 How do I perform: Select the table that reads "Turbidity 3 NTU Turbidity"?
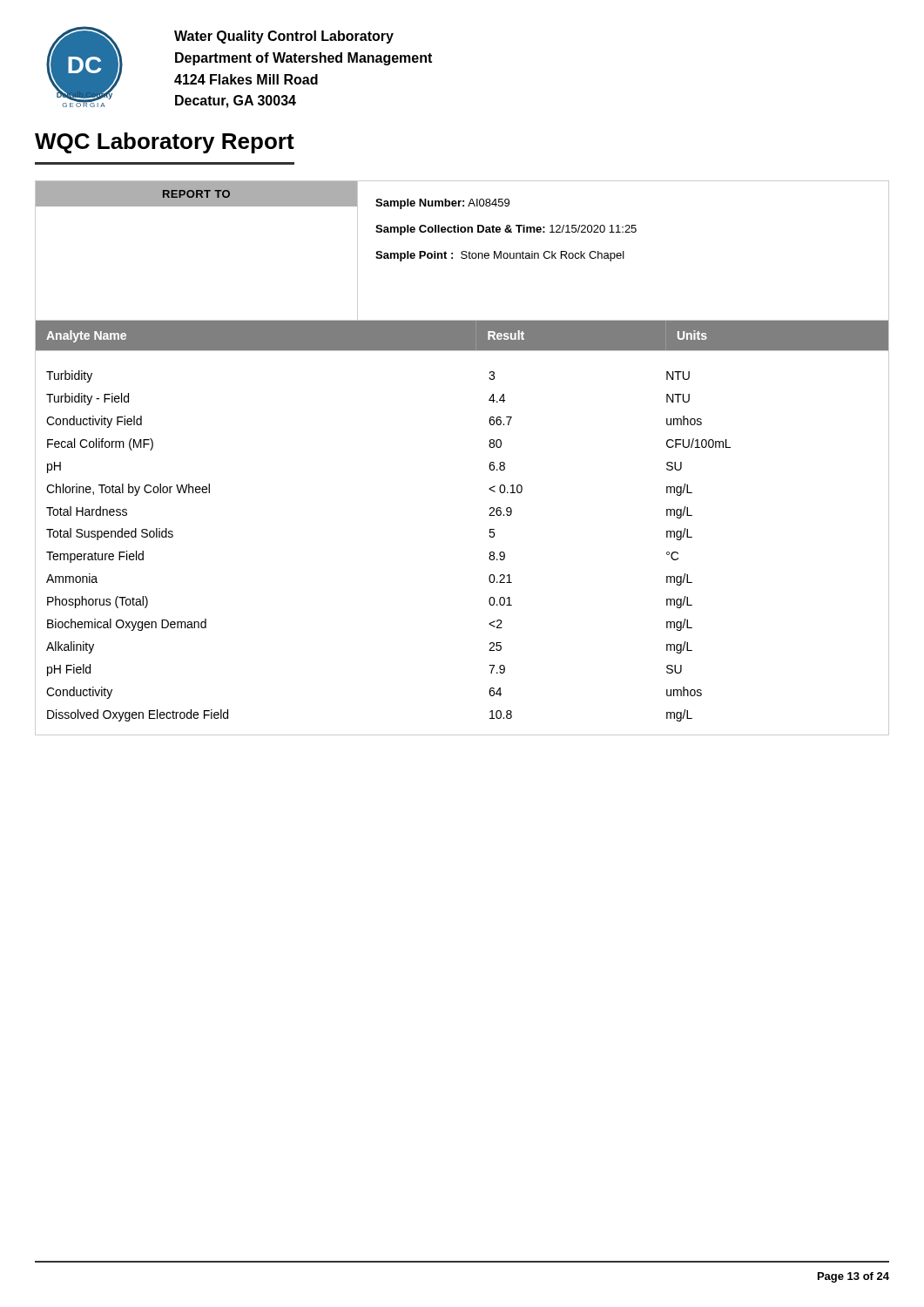462,544
